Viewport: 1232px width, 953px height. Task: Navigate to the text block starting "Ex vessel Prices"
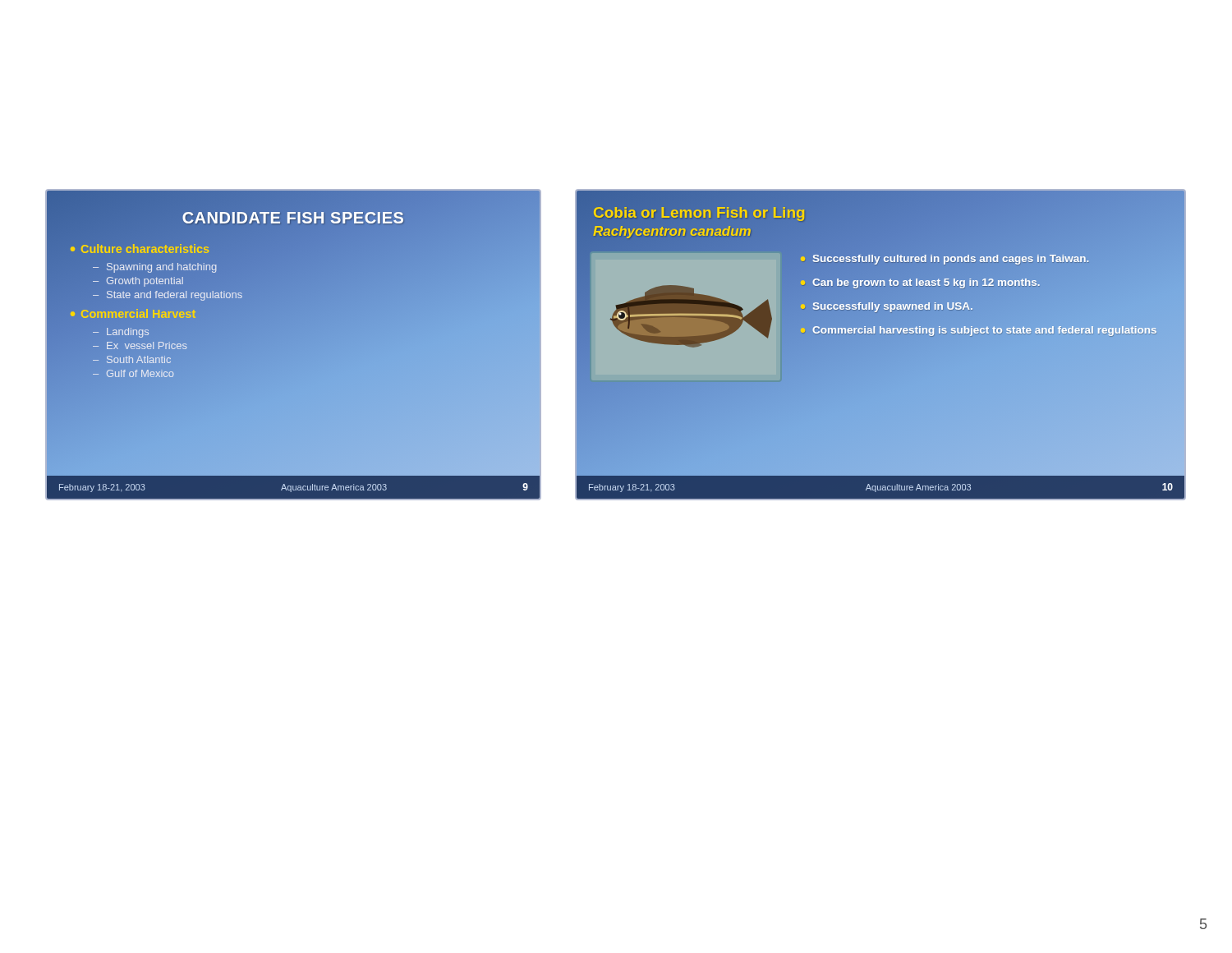coord(147,345)
